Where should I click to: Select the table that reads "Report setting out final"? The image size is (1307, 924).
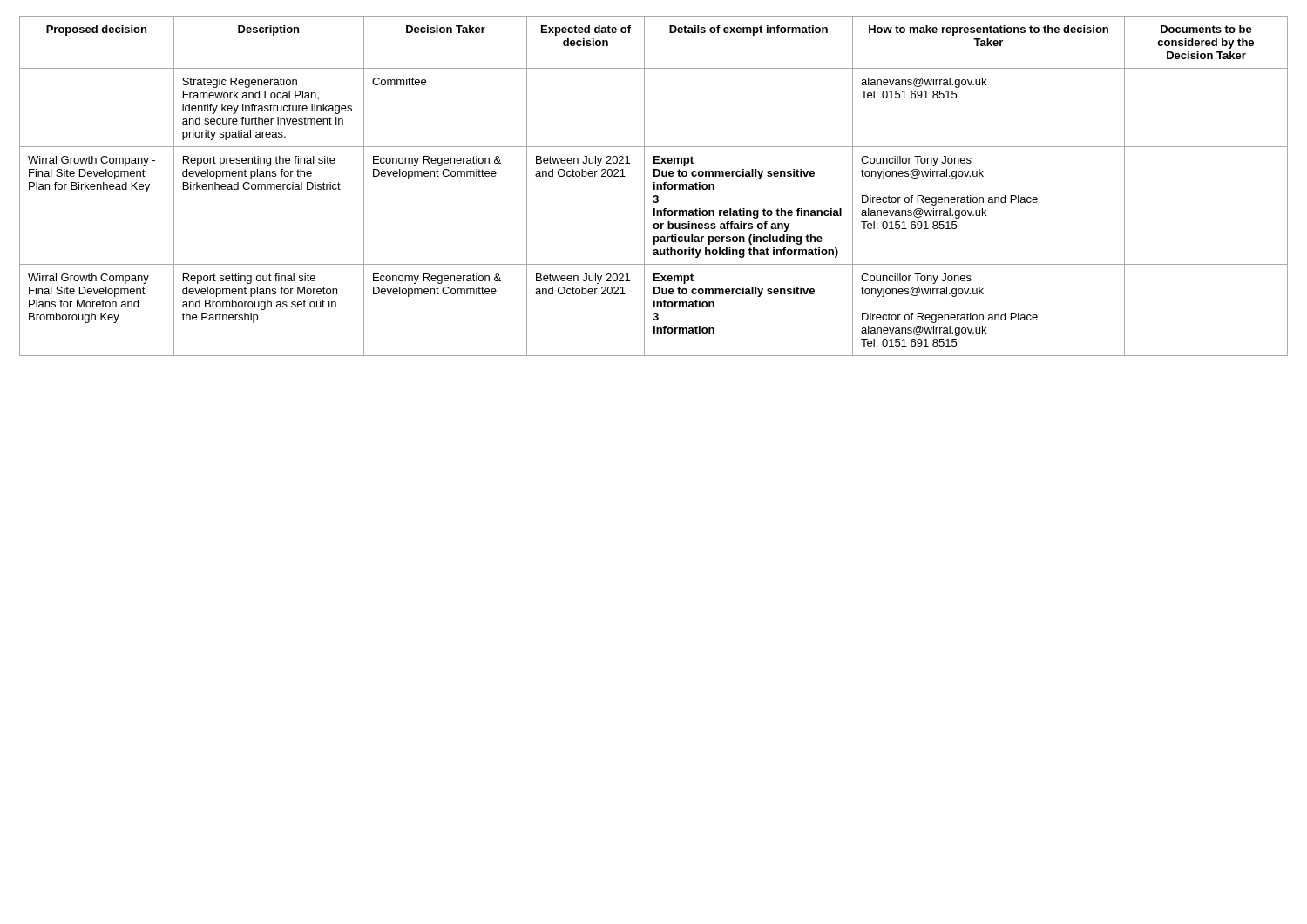[x=654, y=186]
